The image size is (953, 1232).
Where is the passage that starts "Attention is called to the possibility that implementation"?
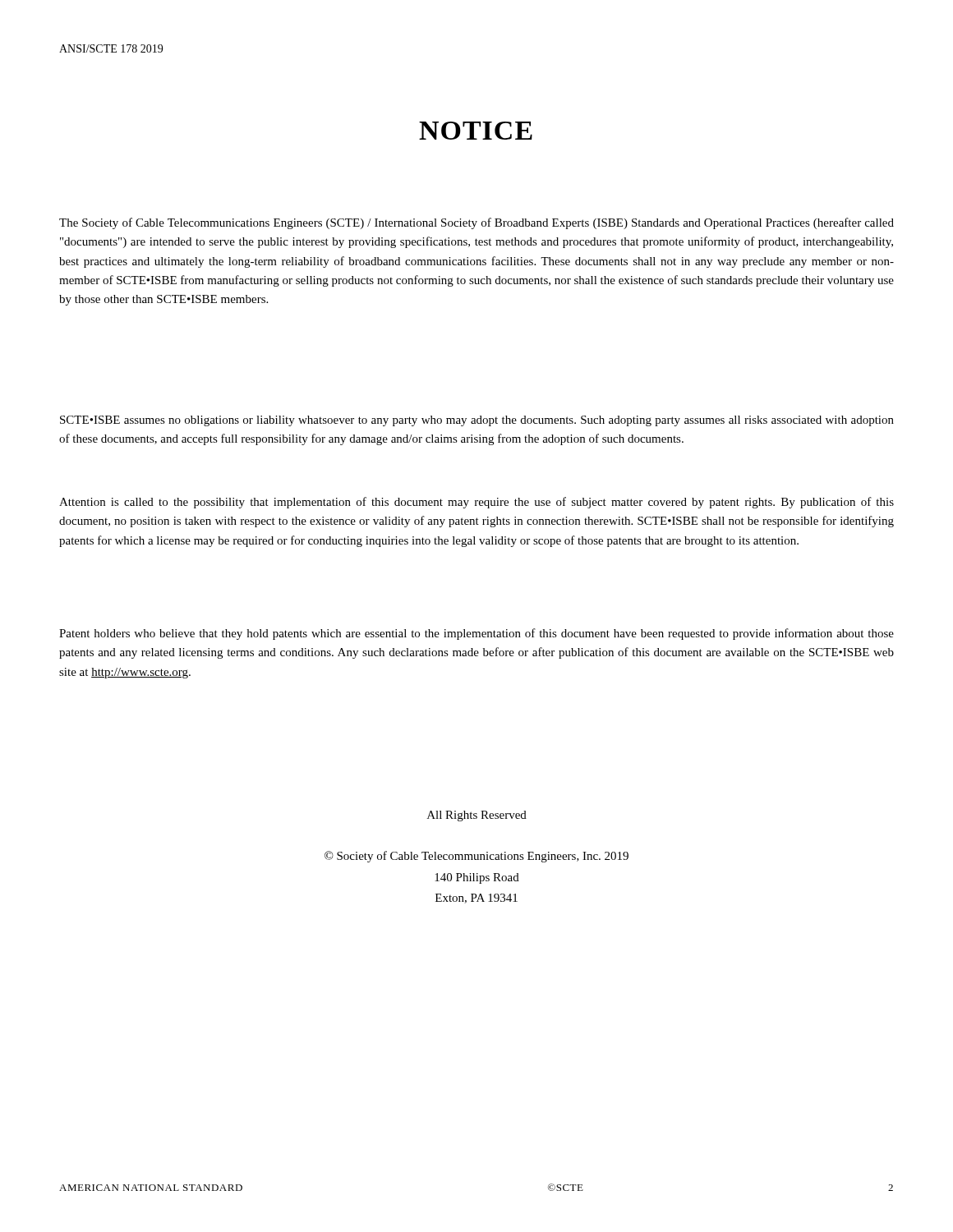(476, 521)
